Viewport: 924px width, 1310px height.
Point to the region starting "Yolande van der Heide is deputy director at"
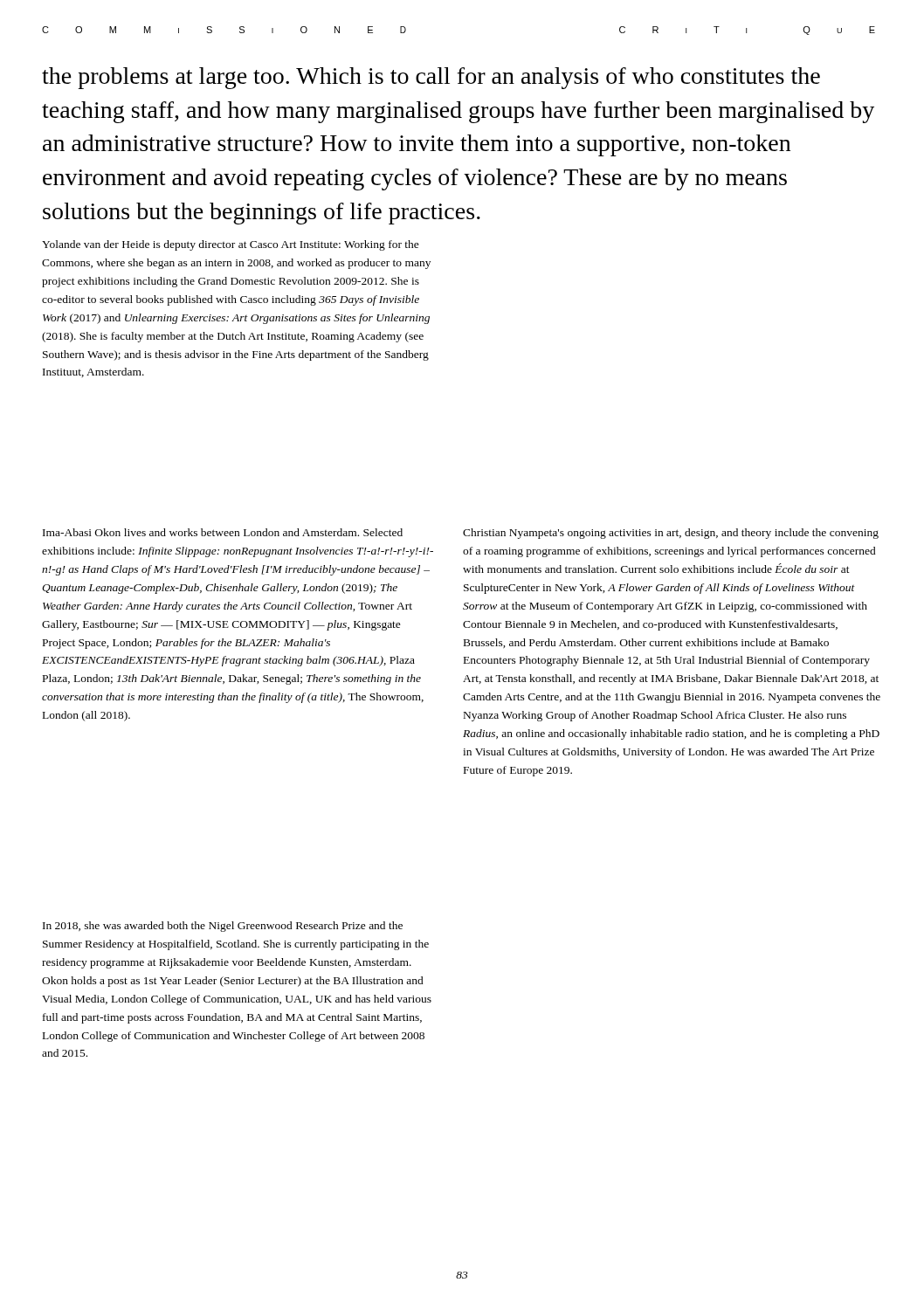pyautogui.click(x=236, y=308)
